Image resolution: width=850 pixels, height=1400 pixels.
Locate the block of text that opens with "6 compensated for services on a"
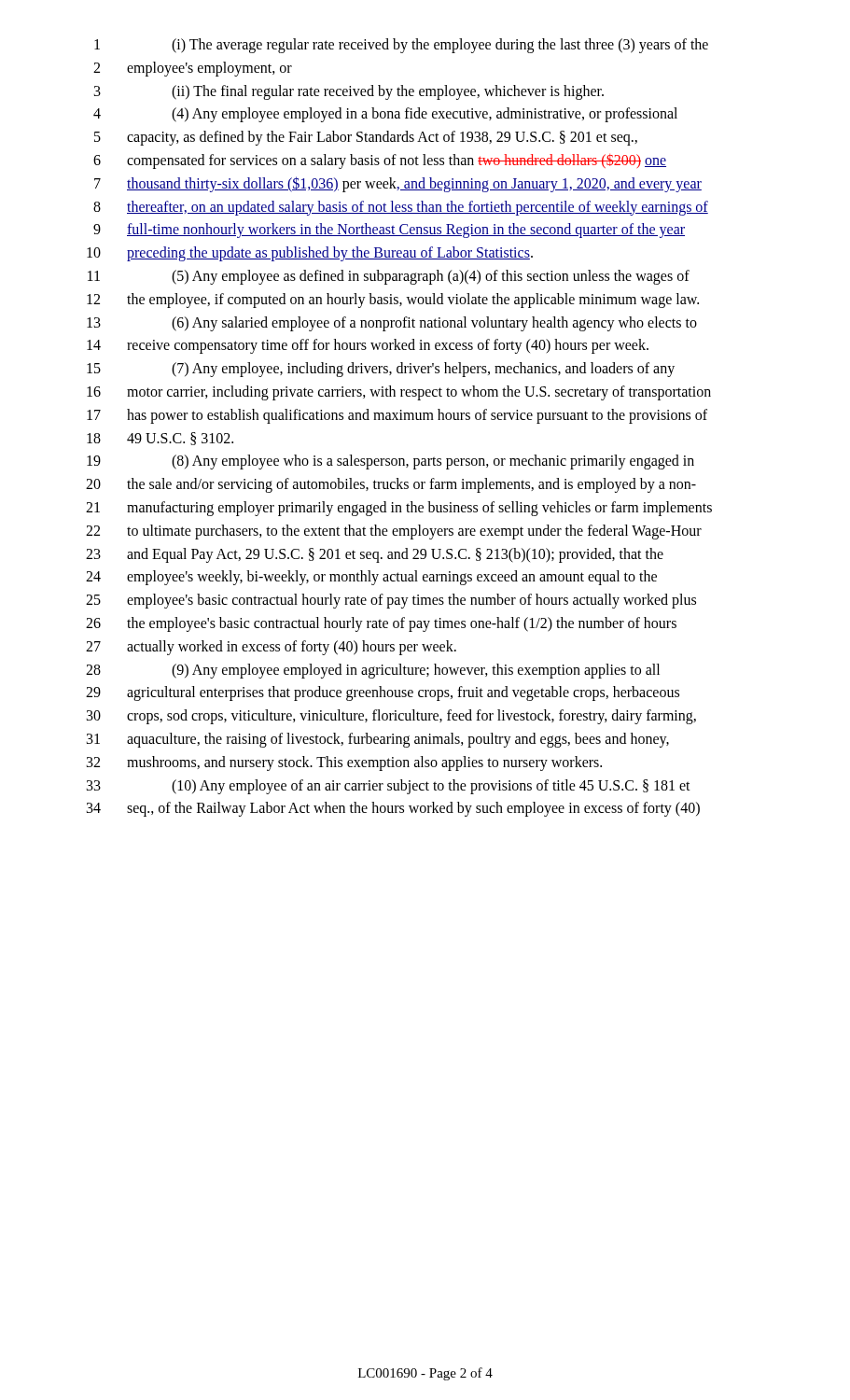(425, 161)
